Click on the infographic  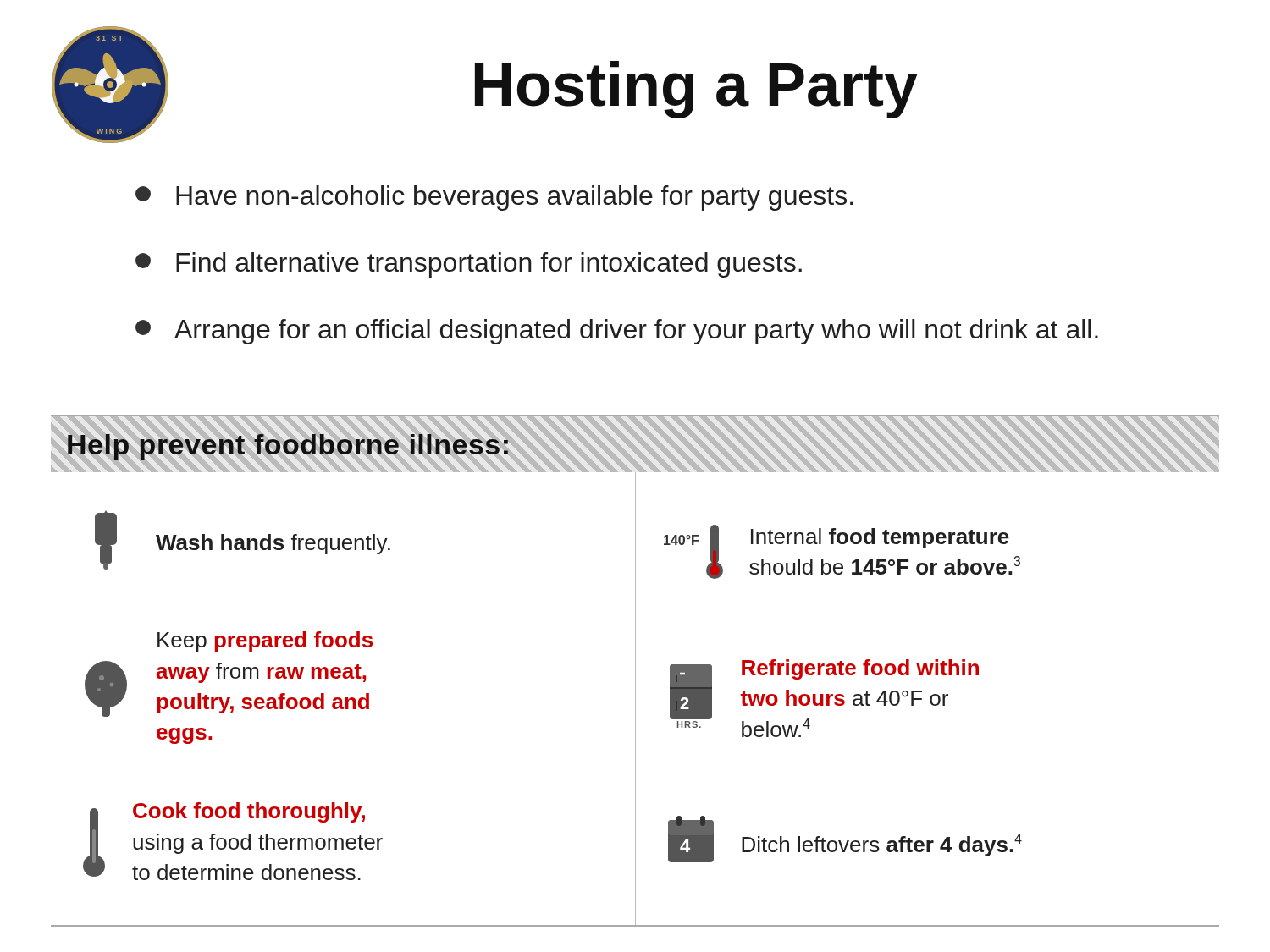tap(635, 671)
